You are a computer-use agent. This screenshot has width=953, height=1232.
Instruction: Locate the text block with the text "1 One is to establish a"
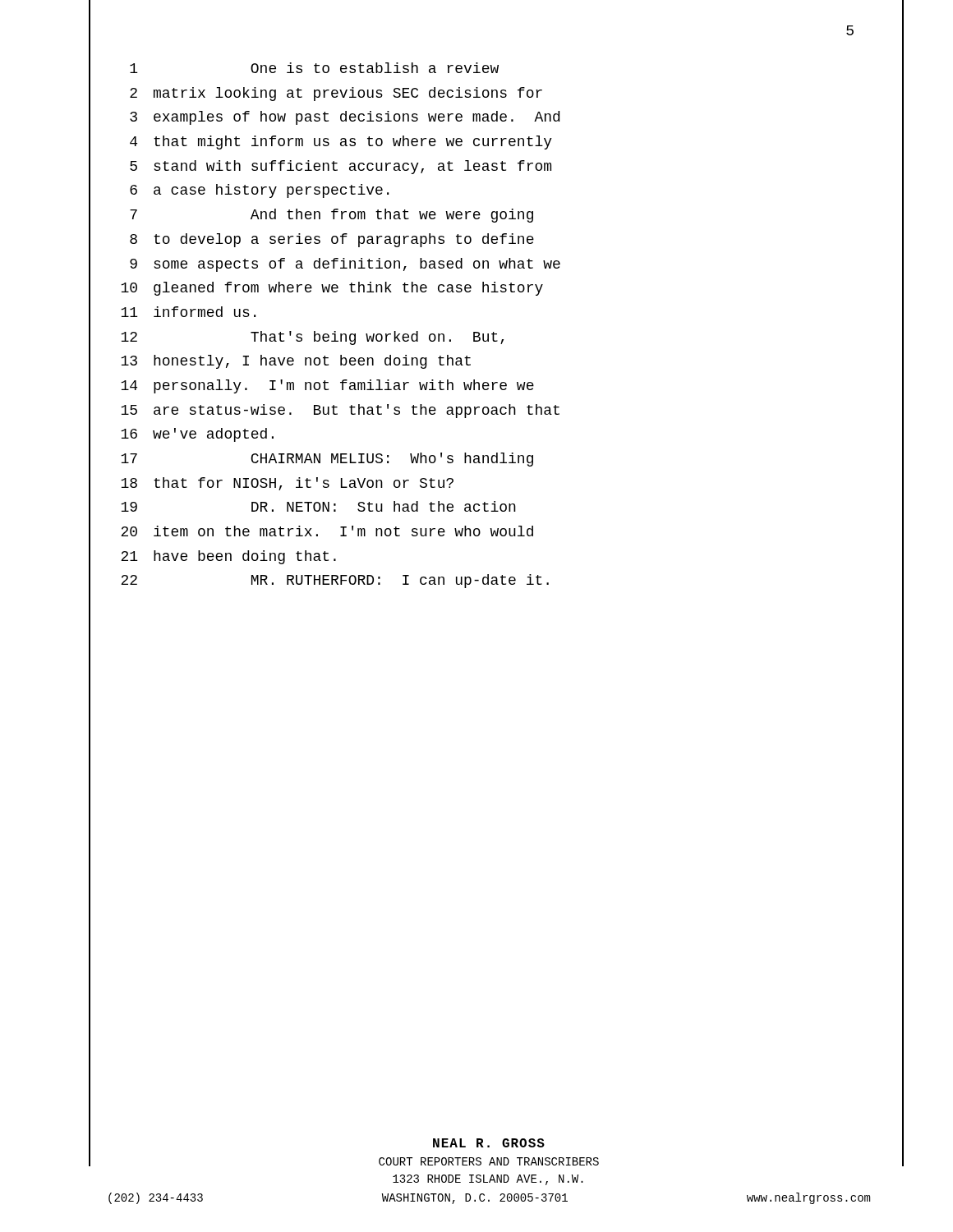tap(489, 326)
